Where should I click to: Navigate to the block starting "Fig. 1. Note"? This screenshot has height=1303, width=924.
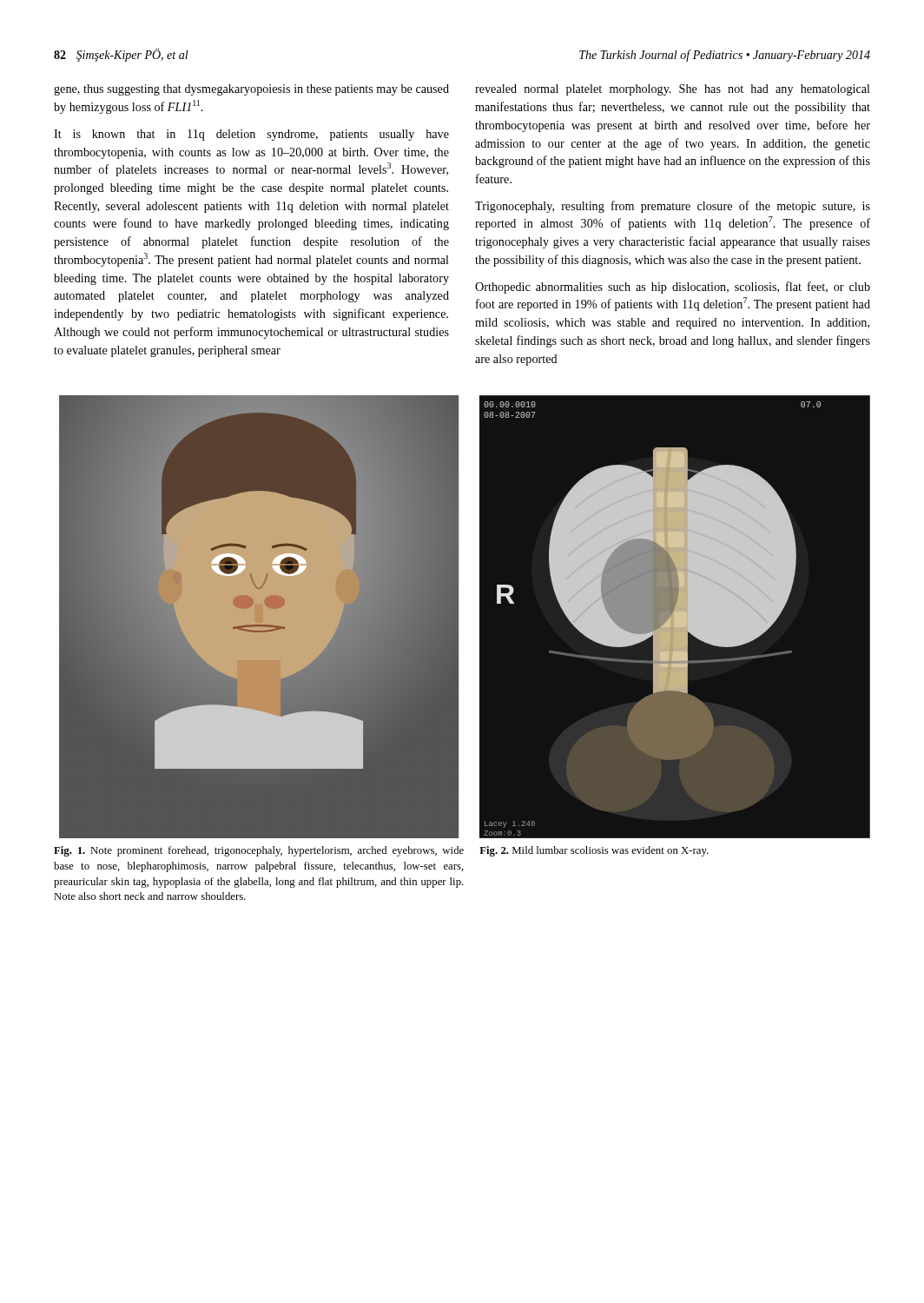click(x=259, y=874)
